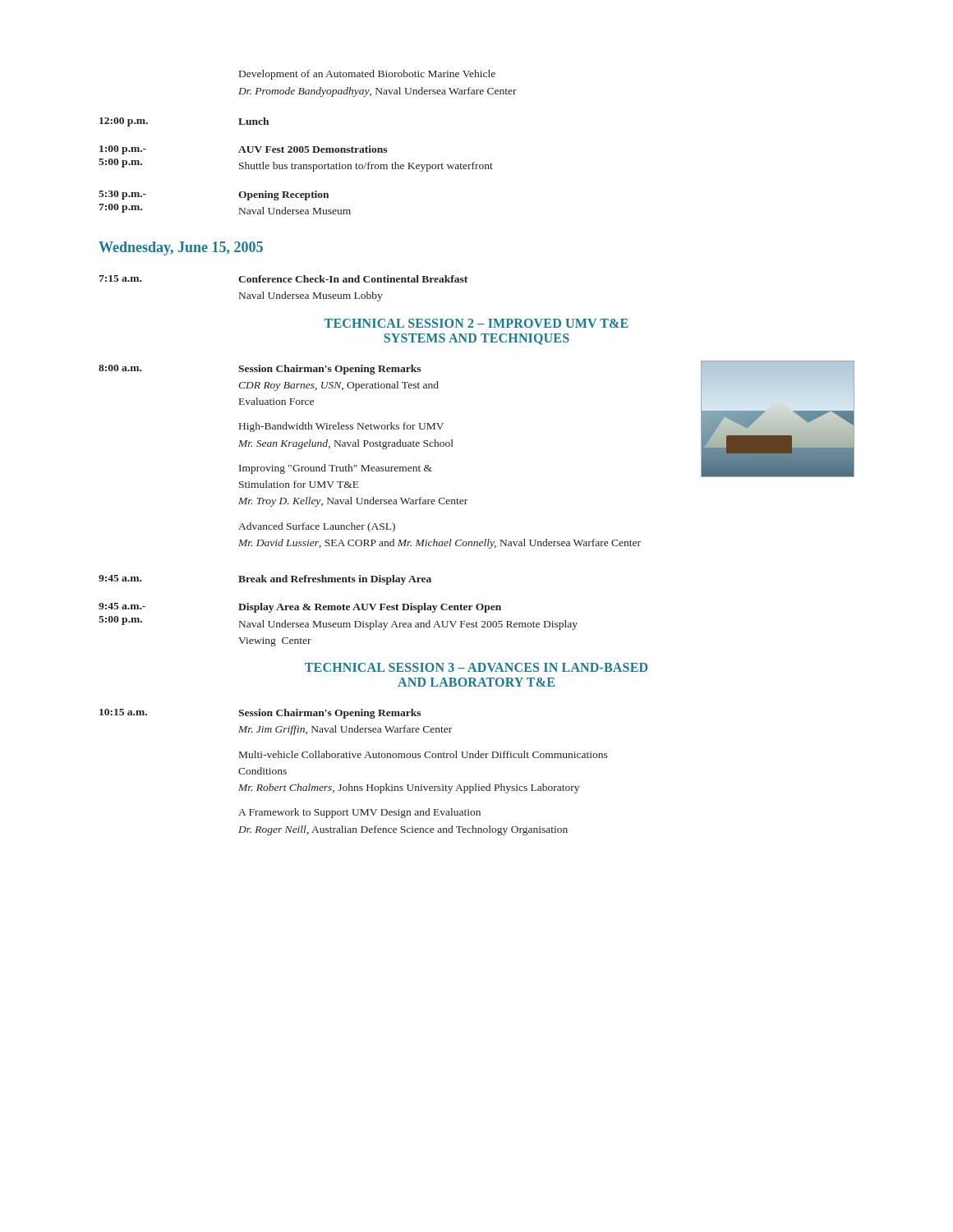Locate the block of text that opens with "5:30 p.m.-7:00 p.m."

[124, 195]
